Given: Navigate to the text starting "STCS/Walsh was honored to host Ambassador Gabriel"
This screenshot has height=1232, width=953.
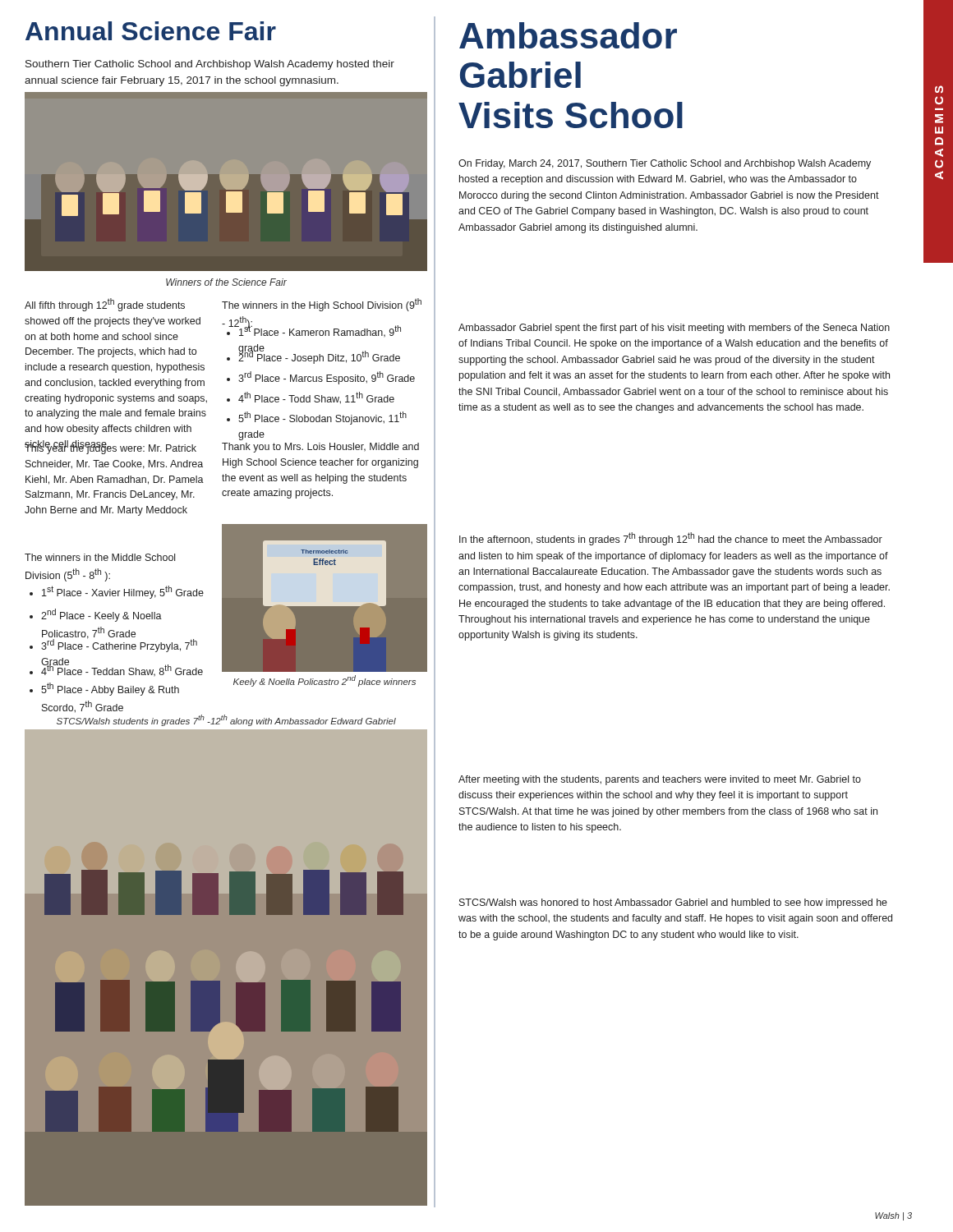Looking at the screenshot, I should coord(676,919).
